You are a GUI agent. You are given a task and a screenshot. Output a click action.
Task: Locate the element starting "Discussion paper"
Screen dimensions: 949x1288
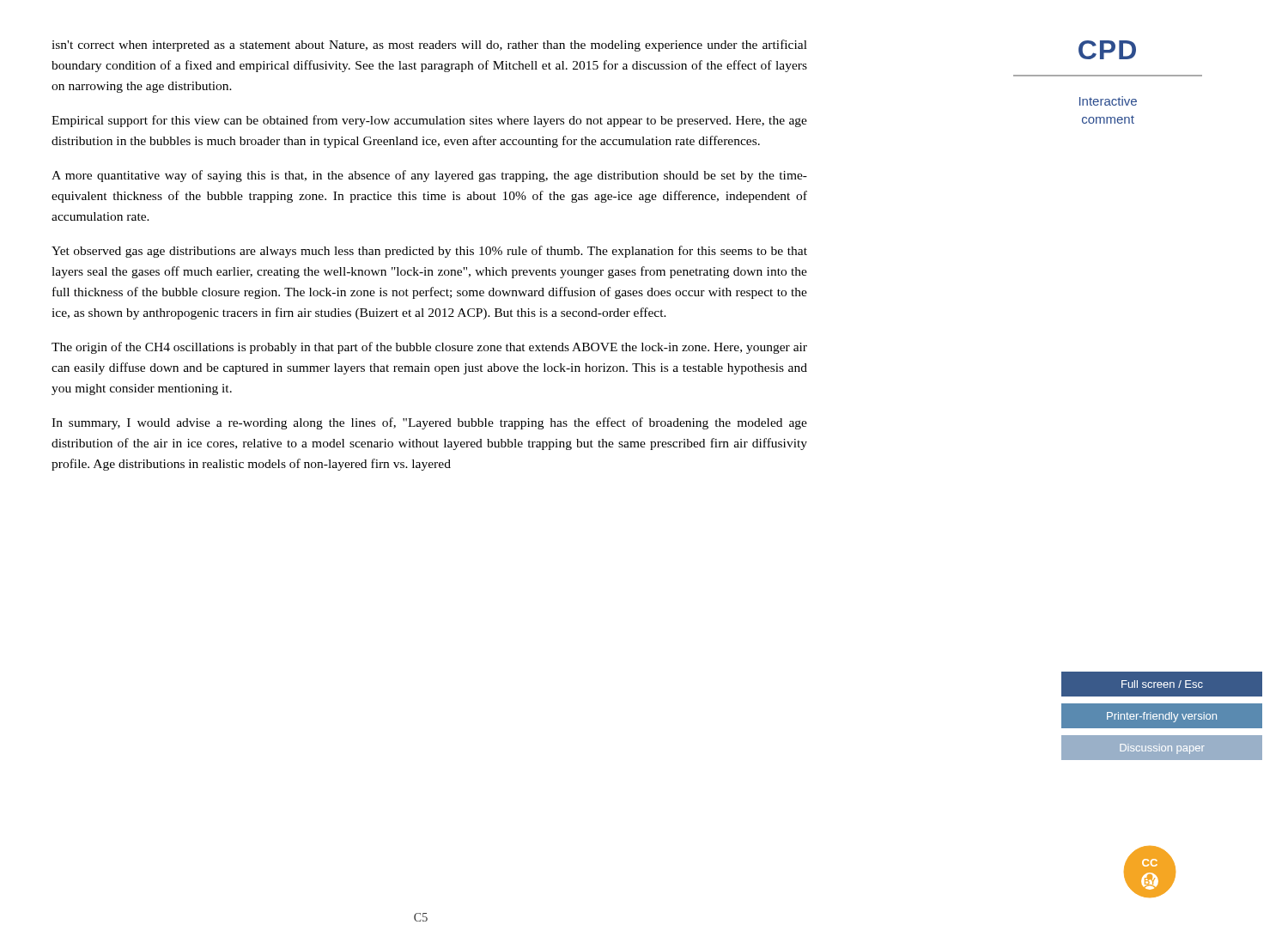point(1162,748)
